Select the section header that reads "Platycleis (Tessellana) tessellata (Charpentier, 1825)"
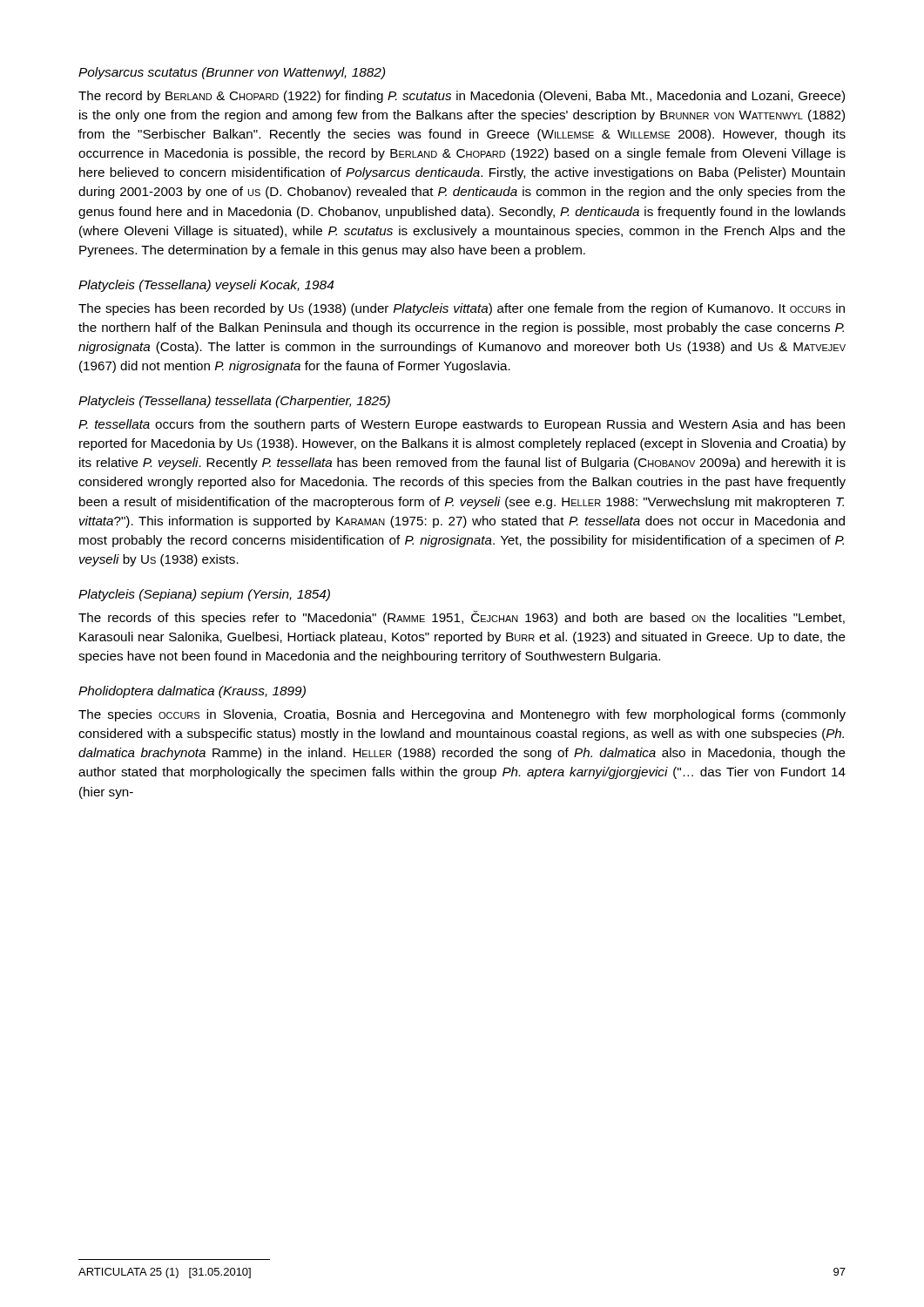The image size is (924, 1307). pos(235,400)
